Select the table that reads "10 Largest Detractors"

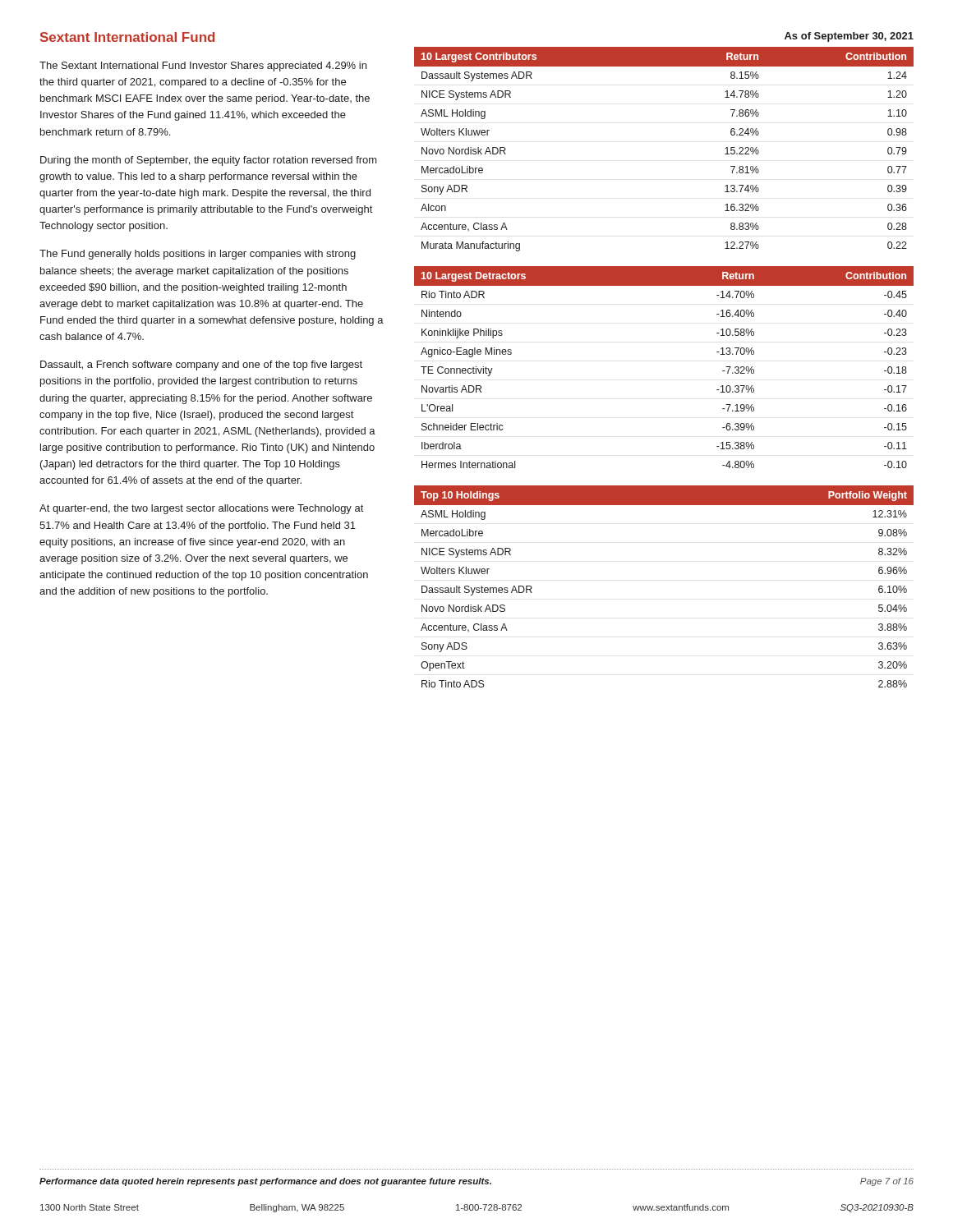coord(664,370)
